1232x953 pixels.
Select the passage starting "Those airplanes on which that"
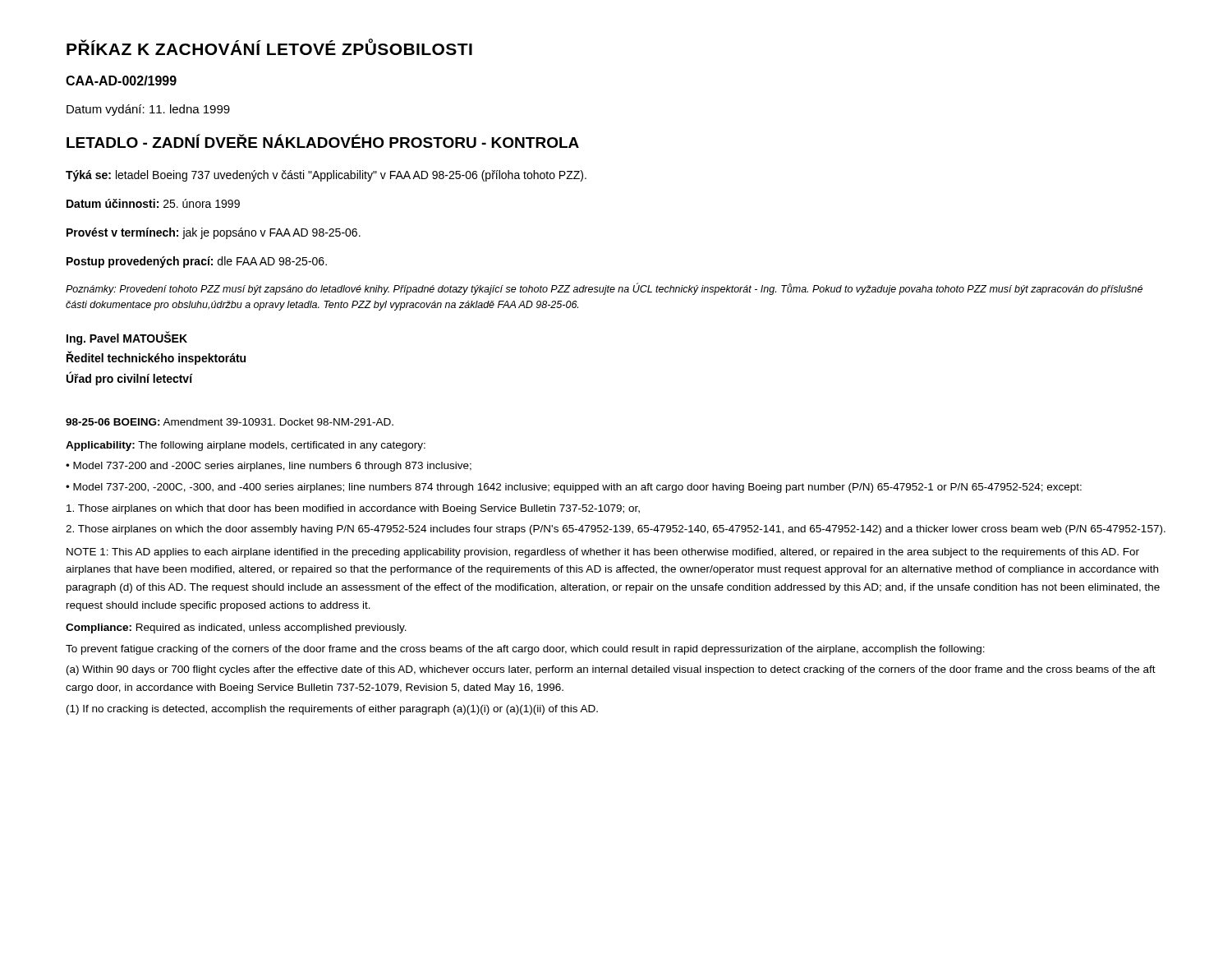click(x=353, y=508)
